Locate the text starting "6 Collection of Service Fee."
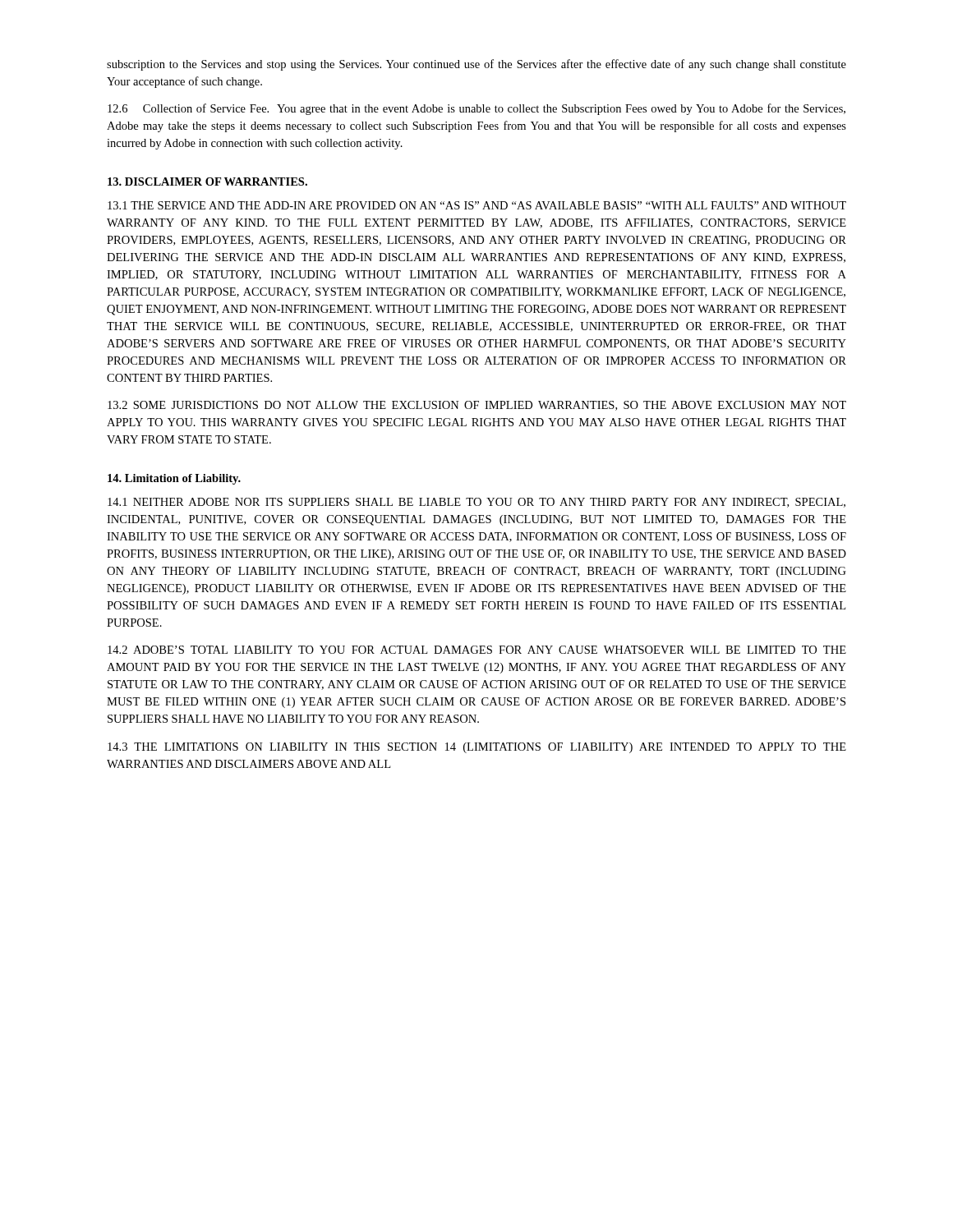The width and height of the screenshot is (953, 1232). (476, 126)
